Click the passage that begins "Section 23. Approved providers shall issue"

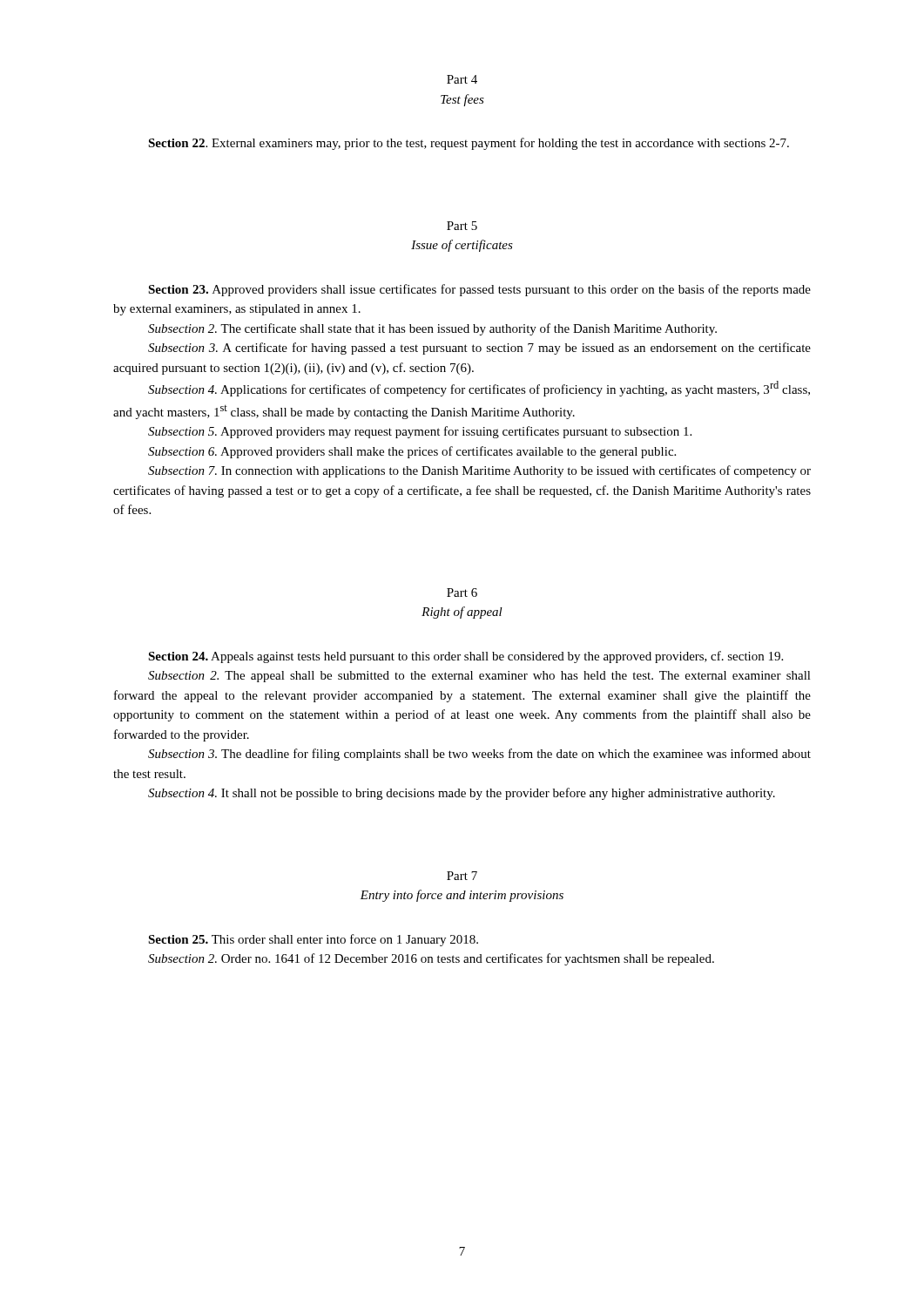[462, 299]
